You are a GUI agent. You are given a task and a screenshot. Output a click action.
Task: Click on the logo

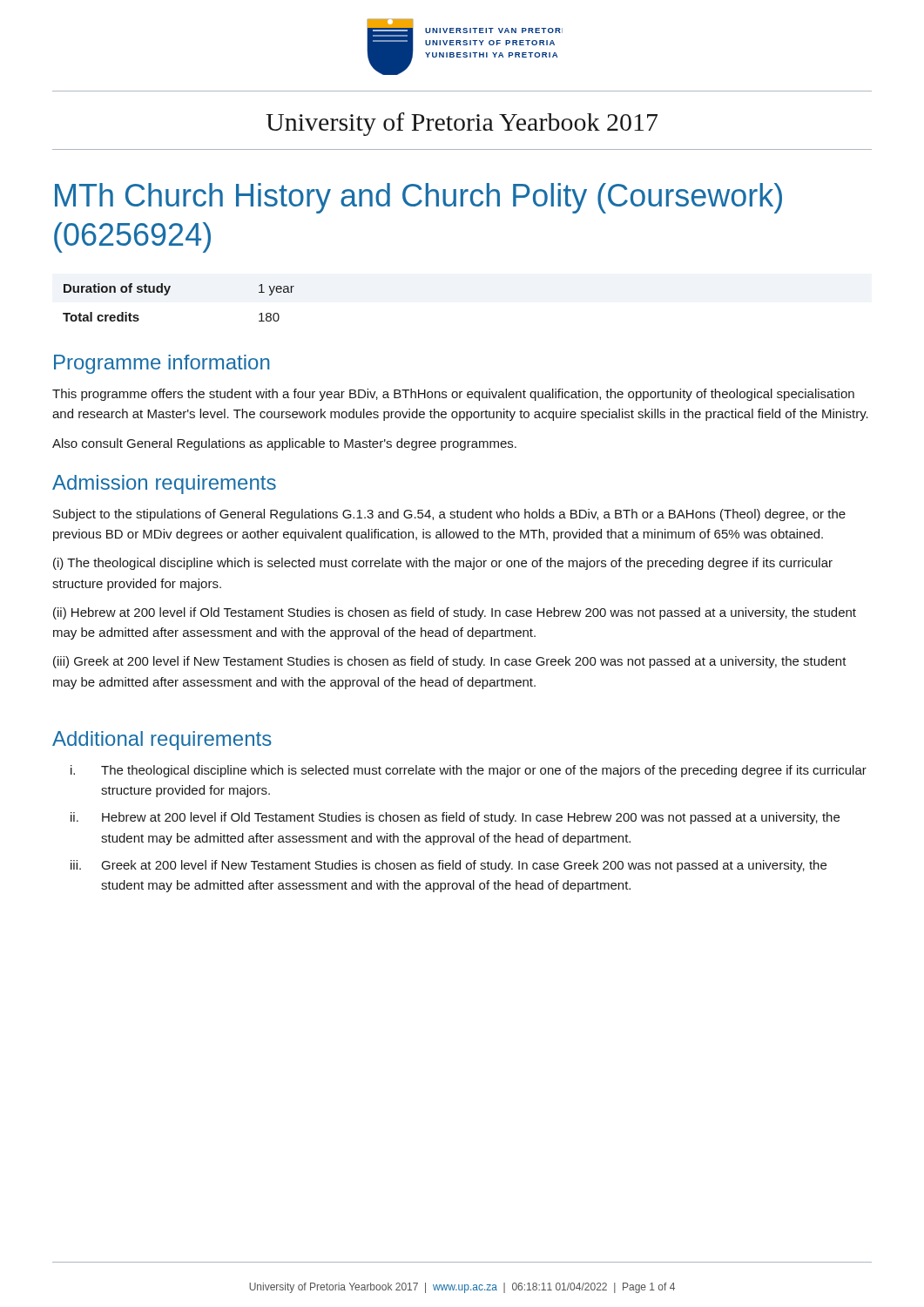(x=462, y=45)
